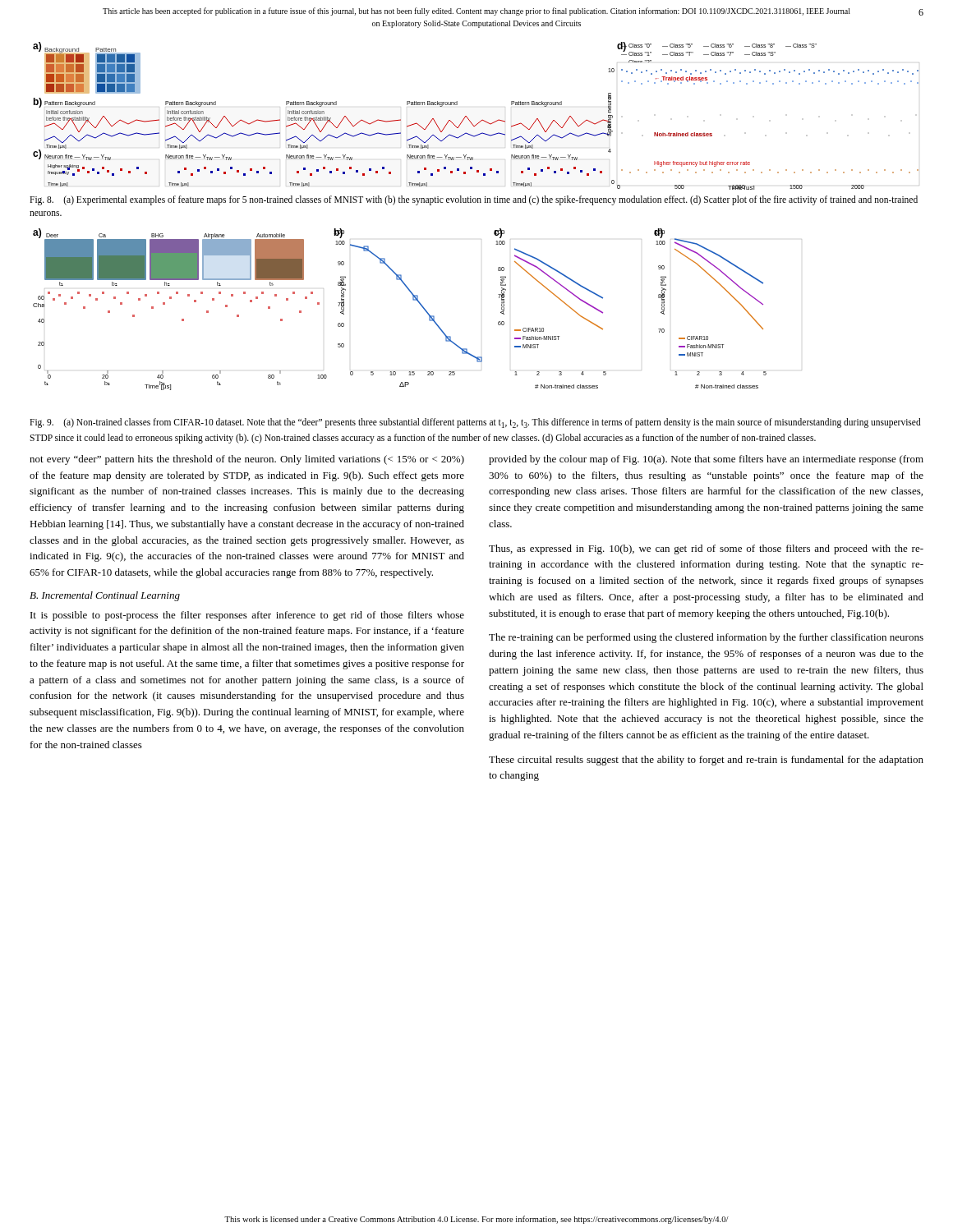Locate the section header with the text "B. Incremental Continual Learning"
Viewport: 953px width, 1232px height.
tap(105, 595)
